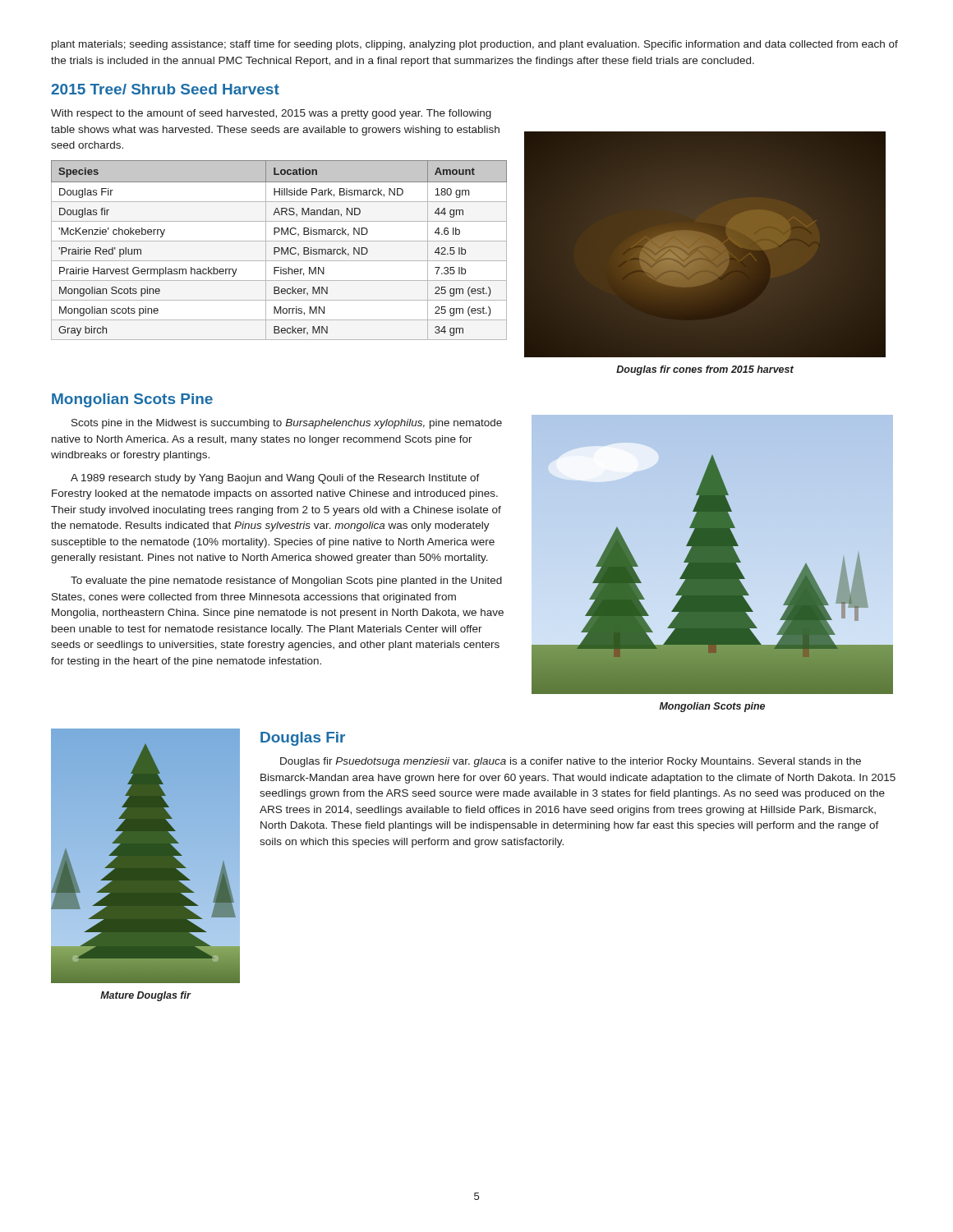This screenshot has height=1232, width=953.
Task: Click on the table containing "Douglas fir"
Action: click(279, 250)
